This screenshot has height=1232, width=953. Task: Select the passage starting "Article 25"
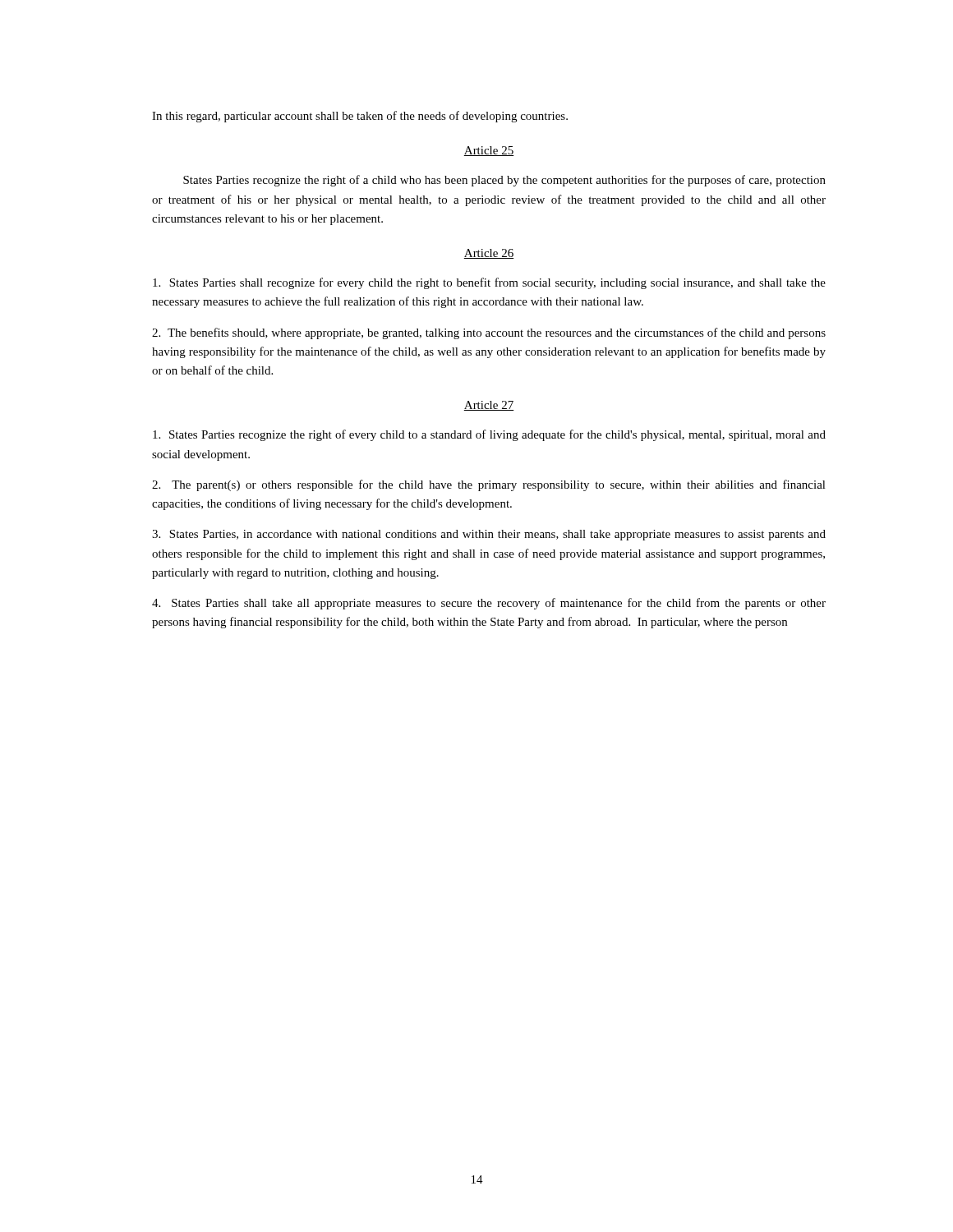point(489,150)
